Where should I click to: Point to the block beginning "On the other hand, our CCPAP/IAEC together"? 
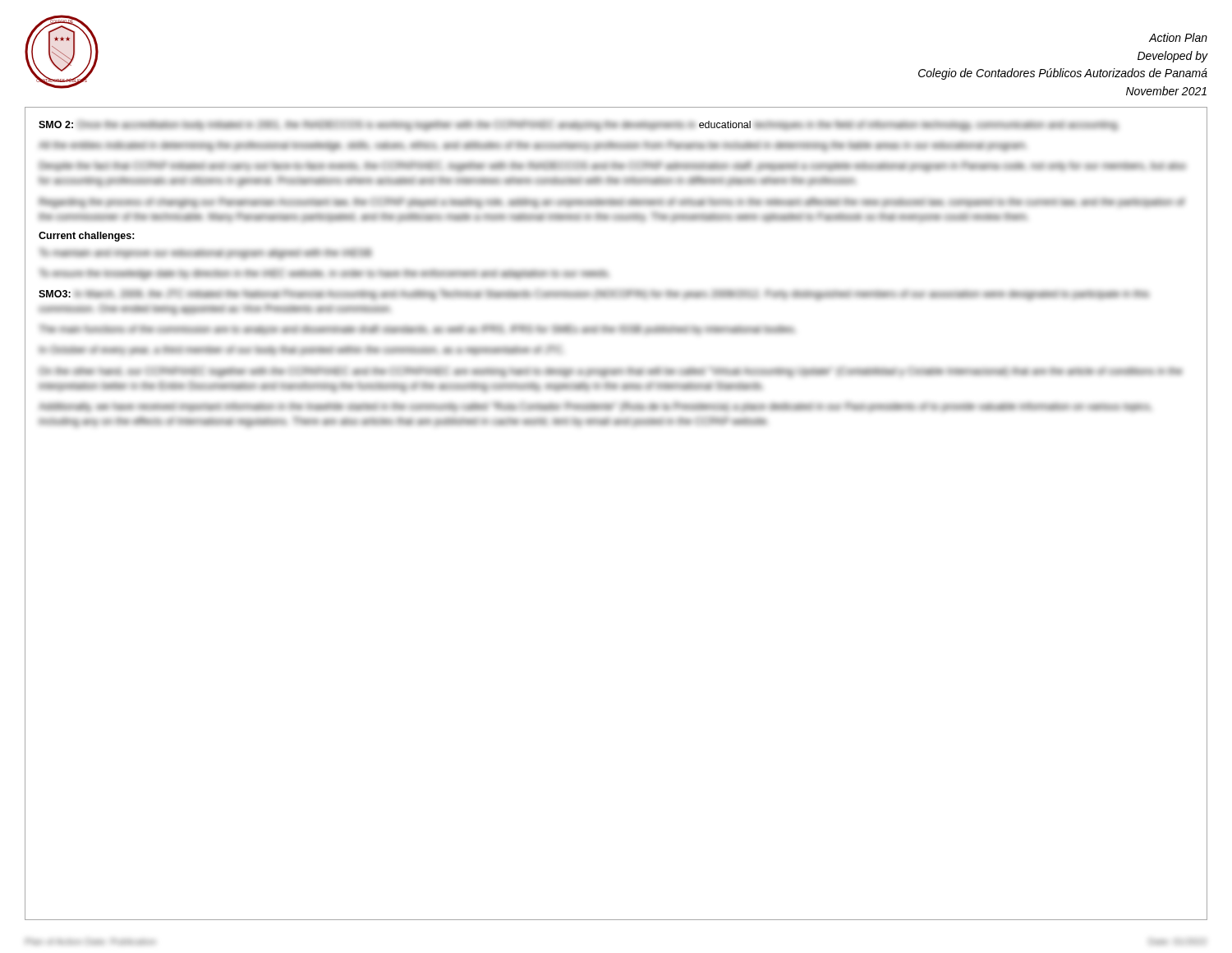(x=611, y=378)
